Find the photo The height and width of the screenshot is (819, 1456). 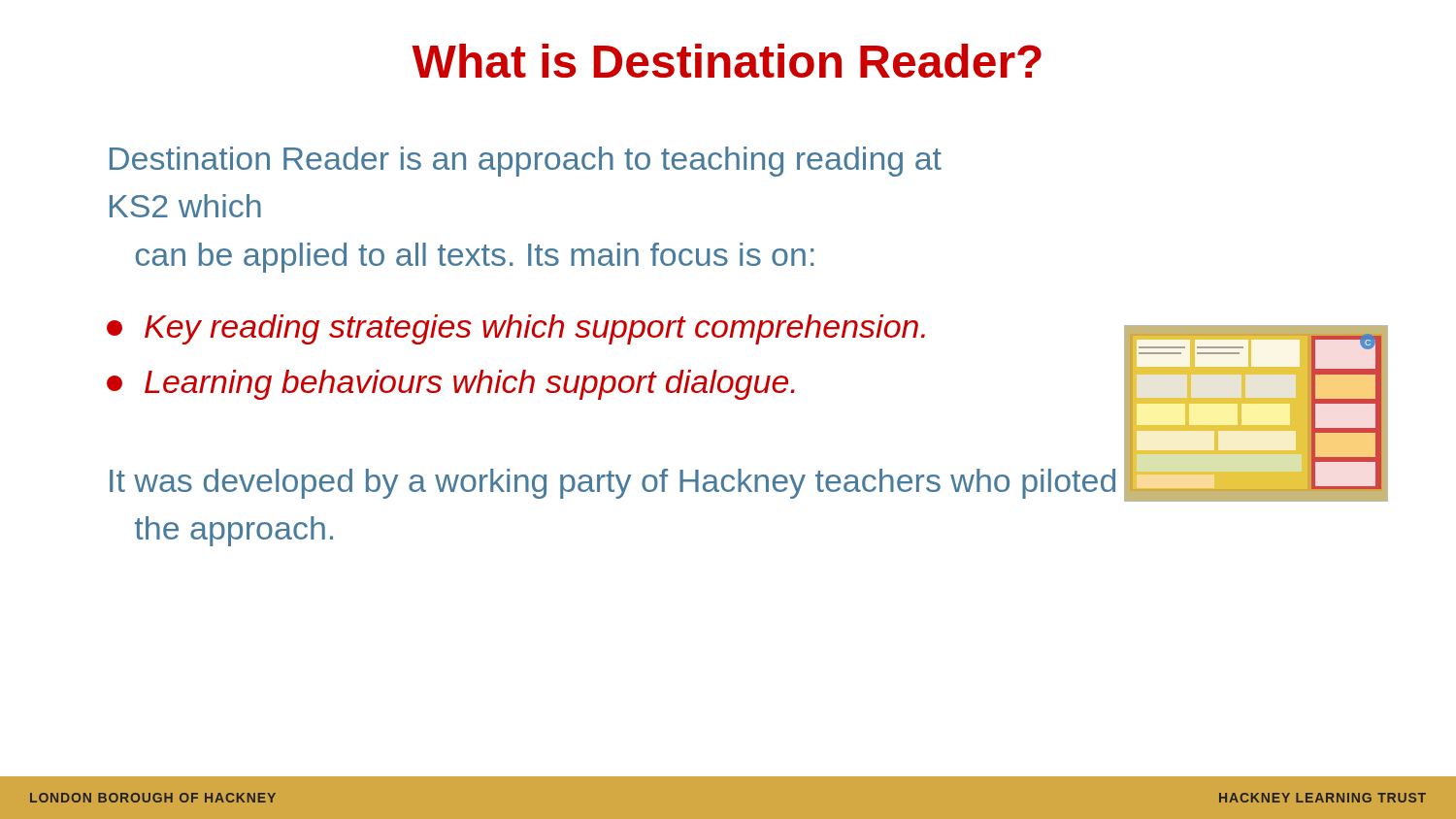pyautogui.click(x=1256, y=413)
